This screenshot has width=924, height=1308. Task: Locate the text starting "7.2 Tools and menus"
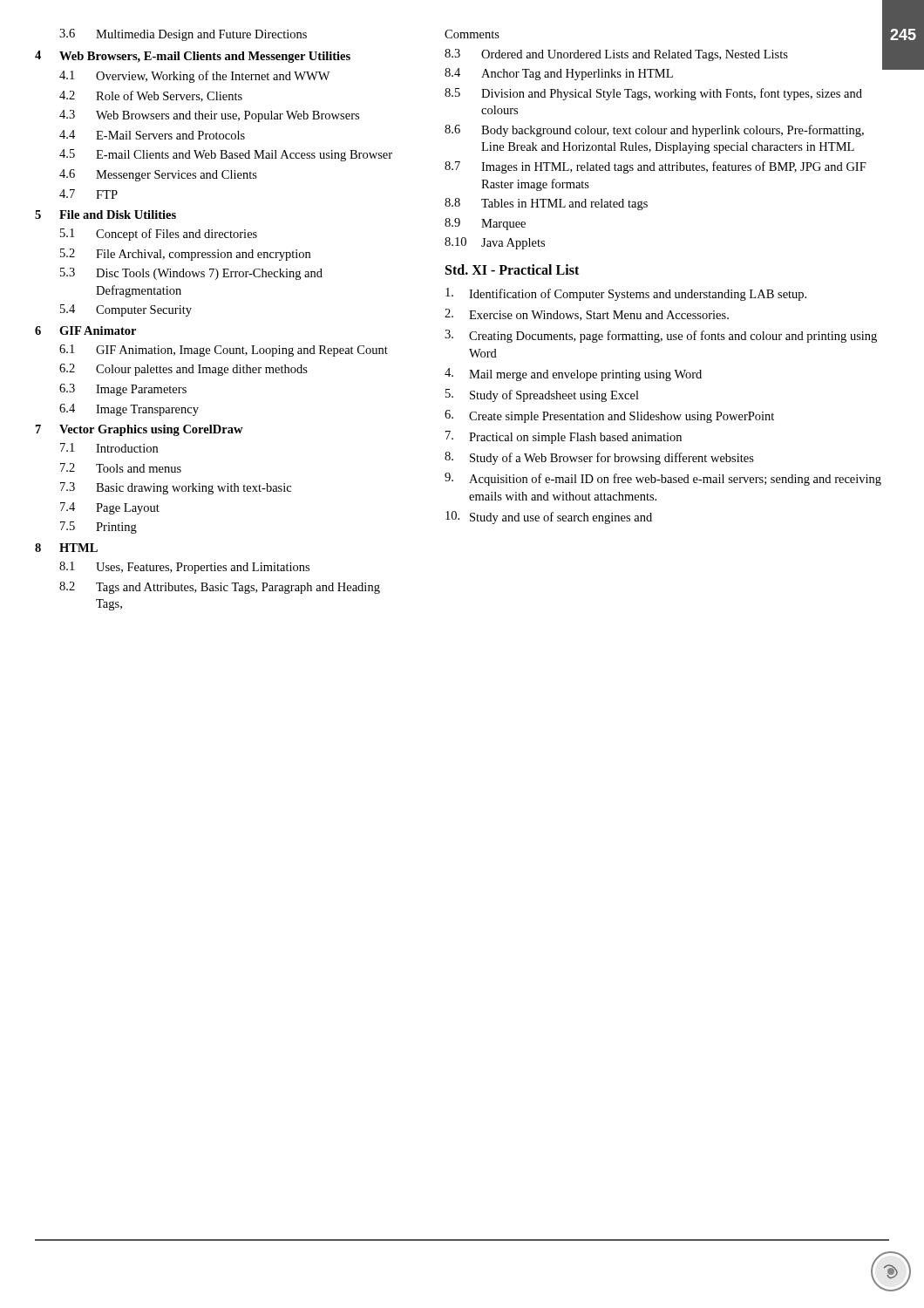coord(120,469)
